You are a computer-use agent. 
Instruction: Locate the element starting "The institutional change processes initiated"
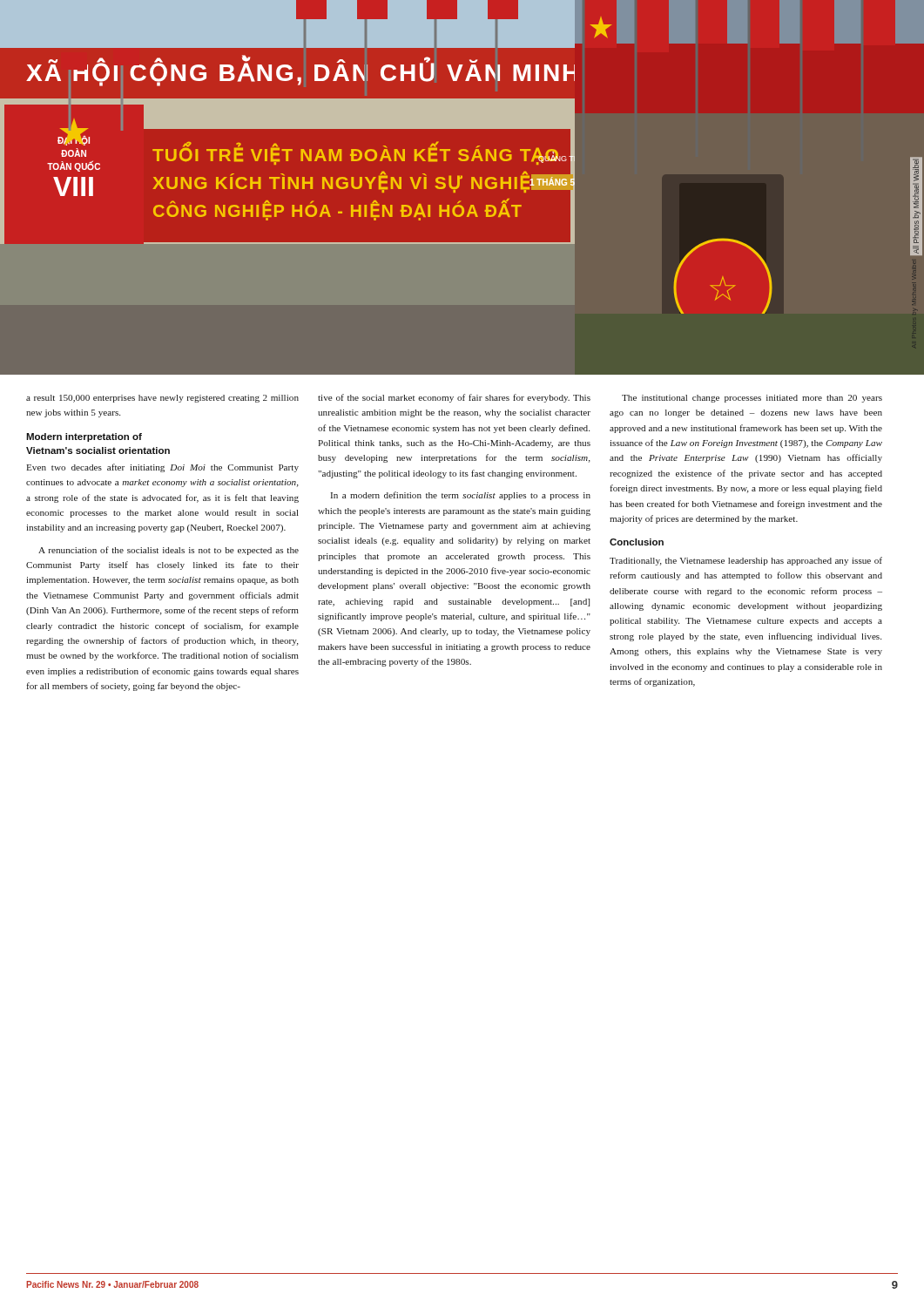pyautogui.click(x=746, y=458)
